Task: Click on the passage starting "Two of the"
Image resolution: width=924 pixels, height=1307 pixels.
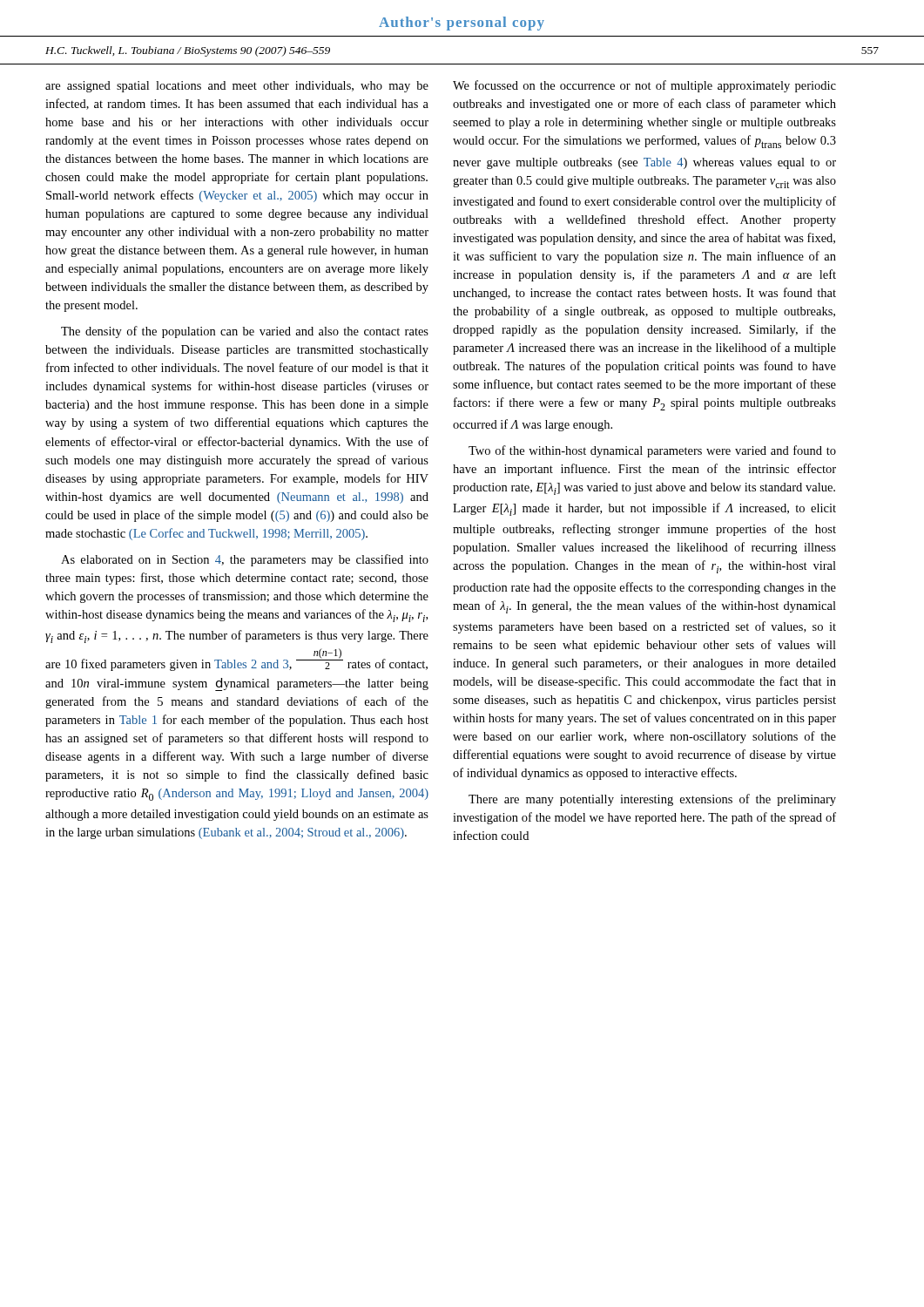Action: pyautogui.click(x=644, y=612)
